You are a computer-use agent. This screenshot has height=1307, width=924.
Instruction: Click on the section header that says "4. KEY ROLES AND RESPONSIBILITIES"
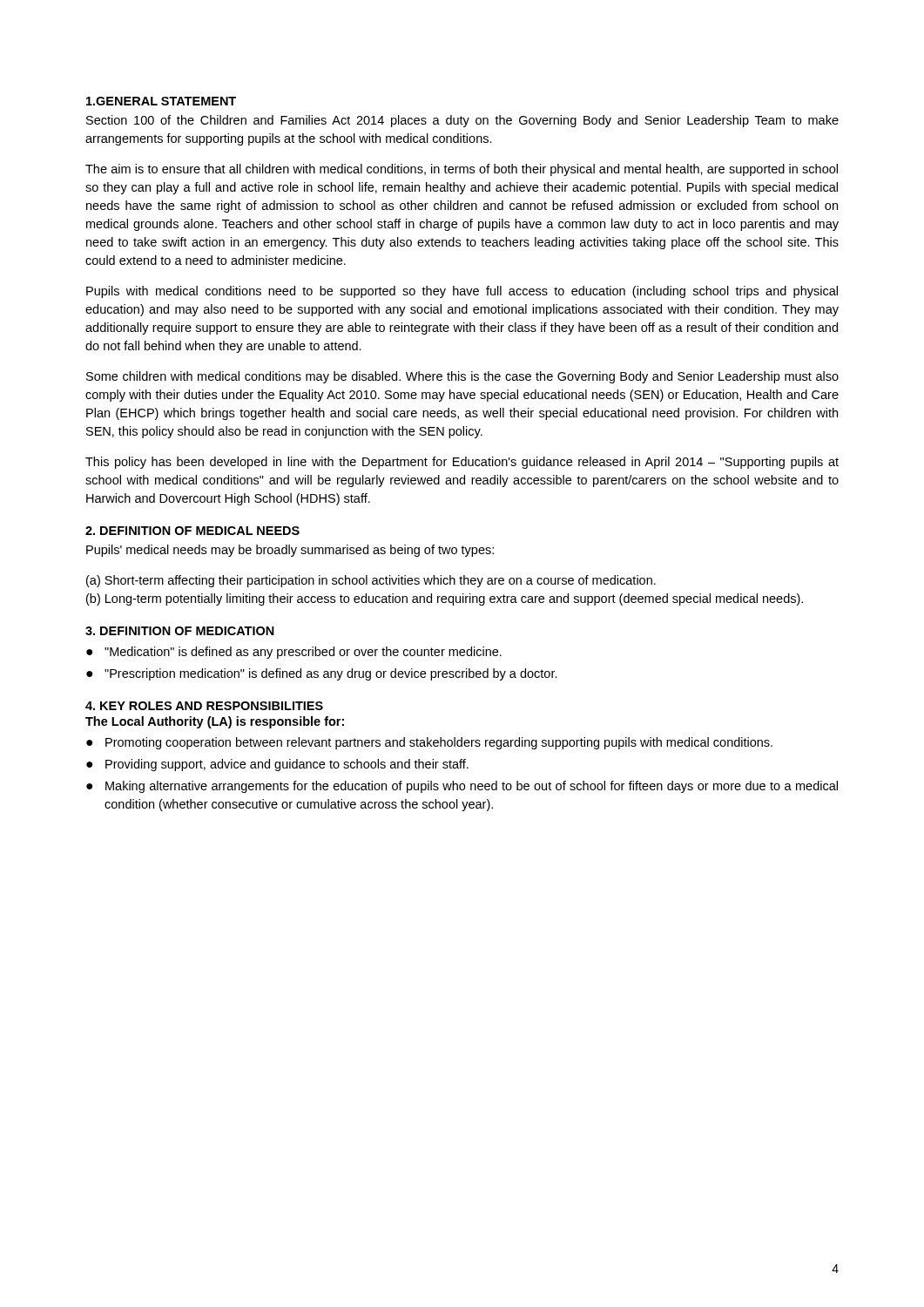(204, 706)
